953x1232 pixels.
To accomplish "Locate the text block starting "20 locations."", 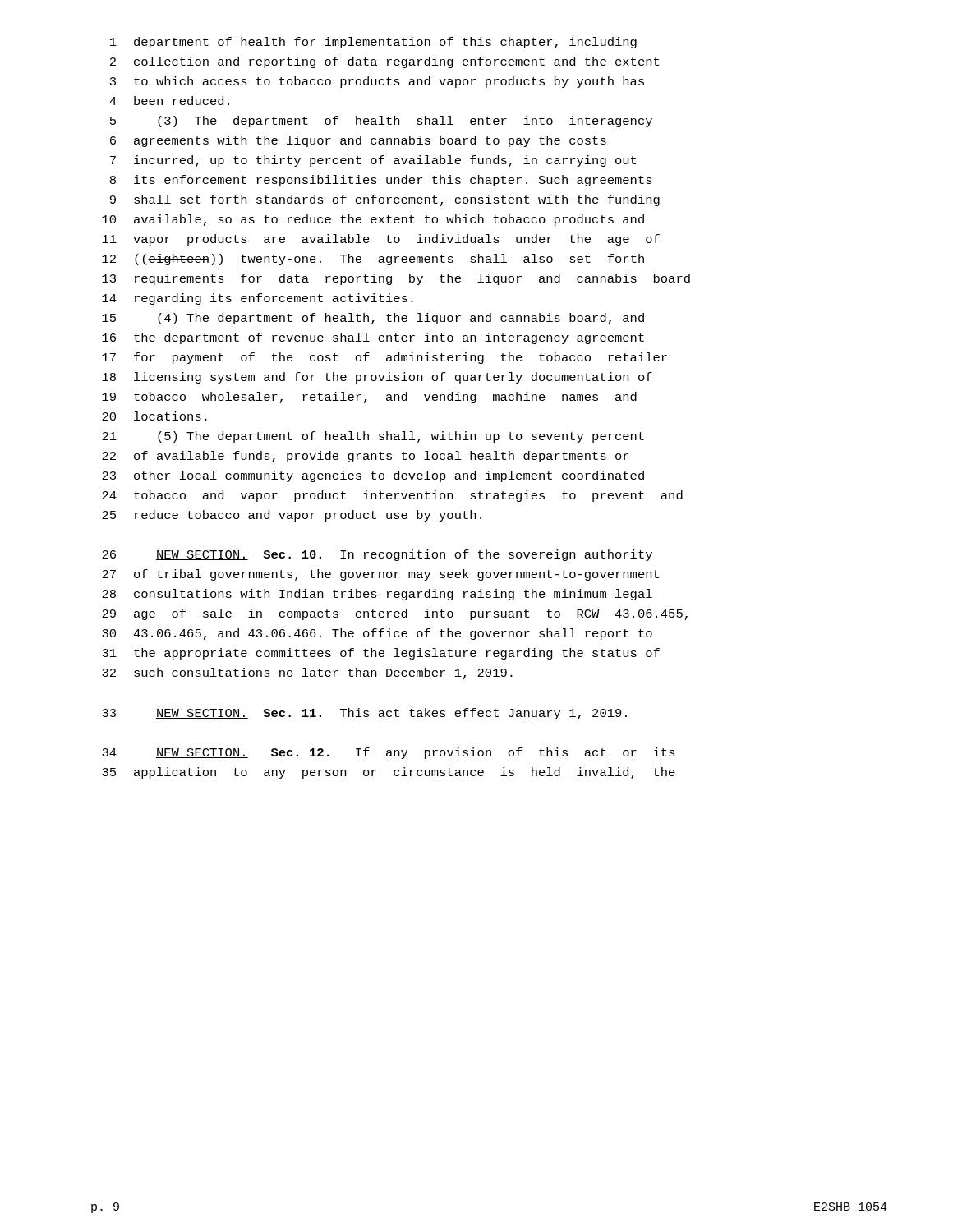I will tap(150, 418).
